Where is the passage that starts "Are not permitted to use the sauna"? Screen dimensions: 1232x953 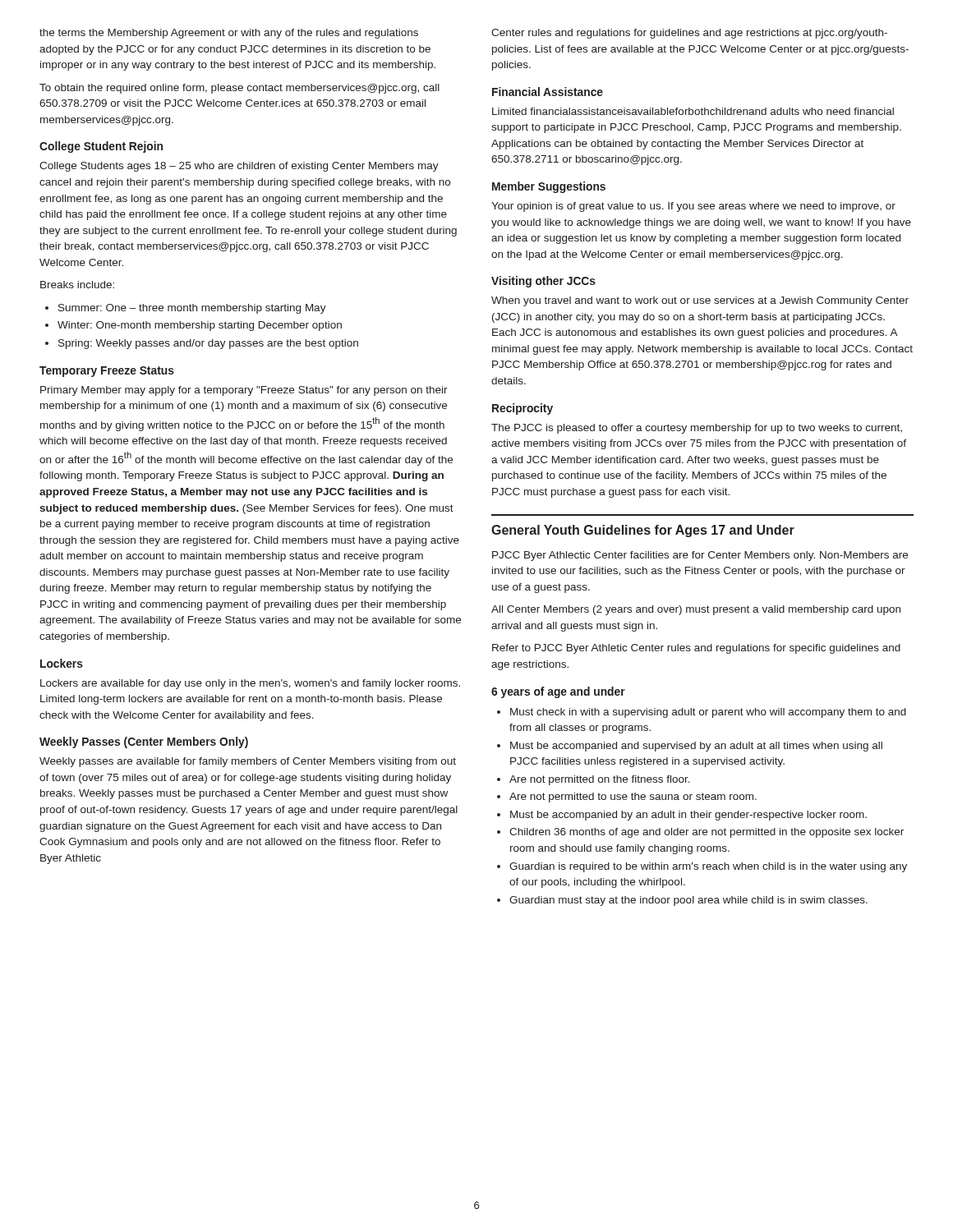tap(633, 796)
